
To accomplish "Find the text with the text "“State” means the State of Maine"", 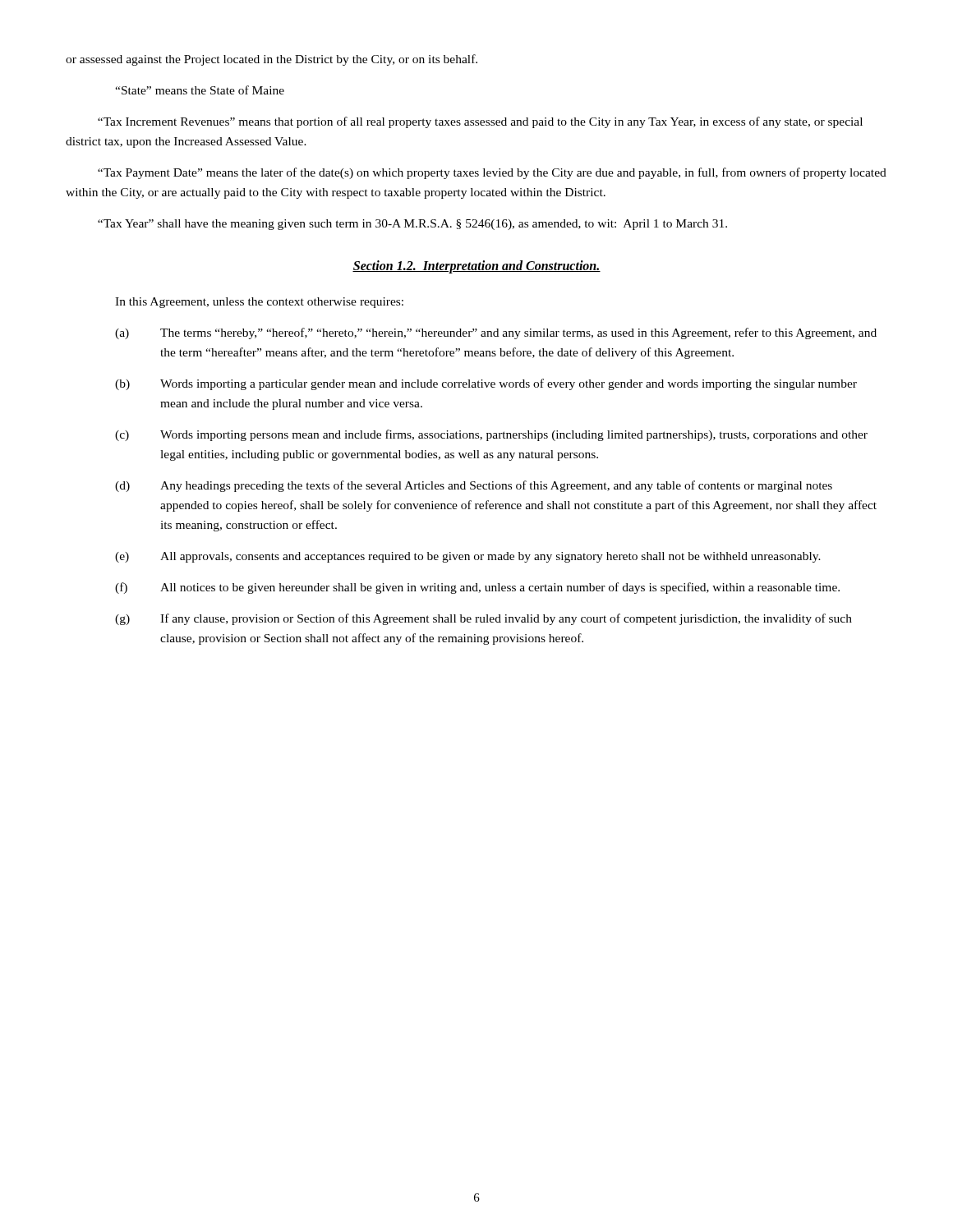I will coord(200,90).
